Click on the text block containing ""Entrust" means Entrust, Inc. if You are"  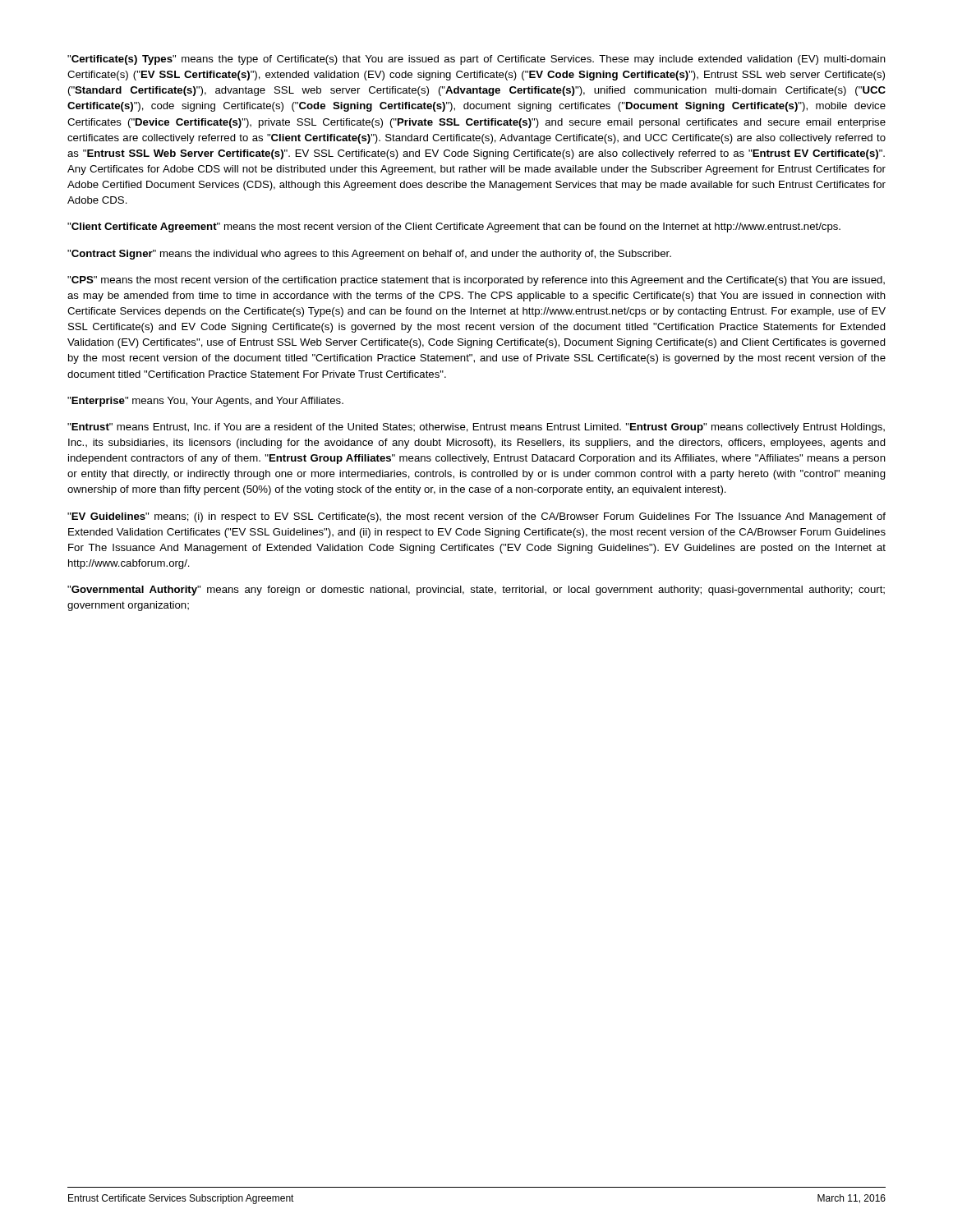click(476, 458)
